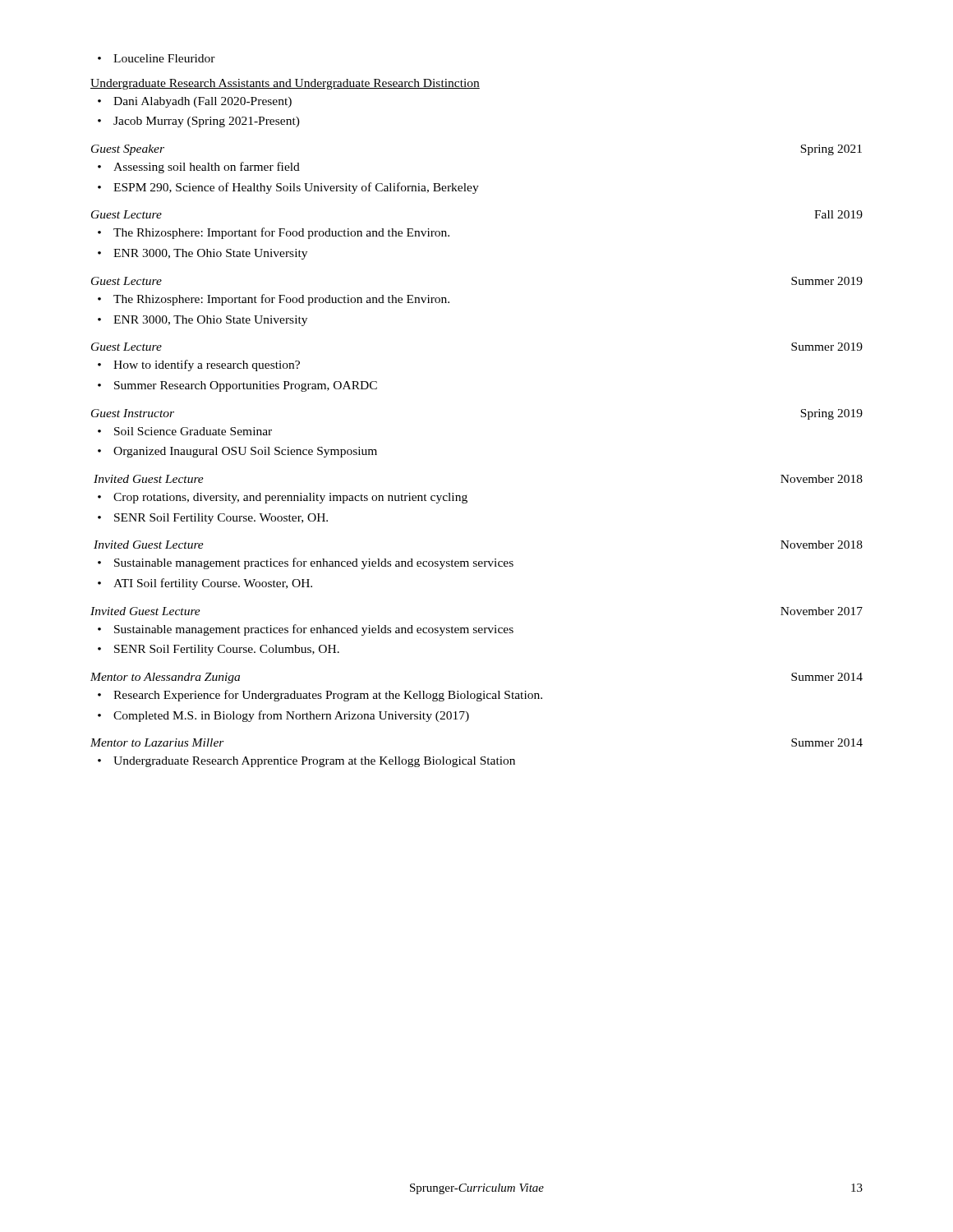Find the section header that says "Mentor to Alessandra"
953x1232 pixels.
pyautogui.click(x=168, y=678)
